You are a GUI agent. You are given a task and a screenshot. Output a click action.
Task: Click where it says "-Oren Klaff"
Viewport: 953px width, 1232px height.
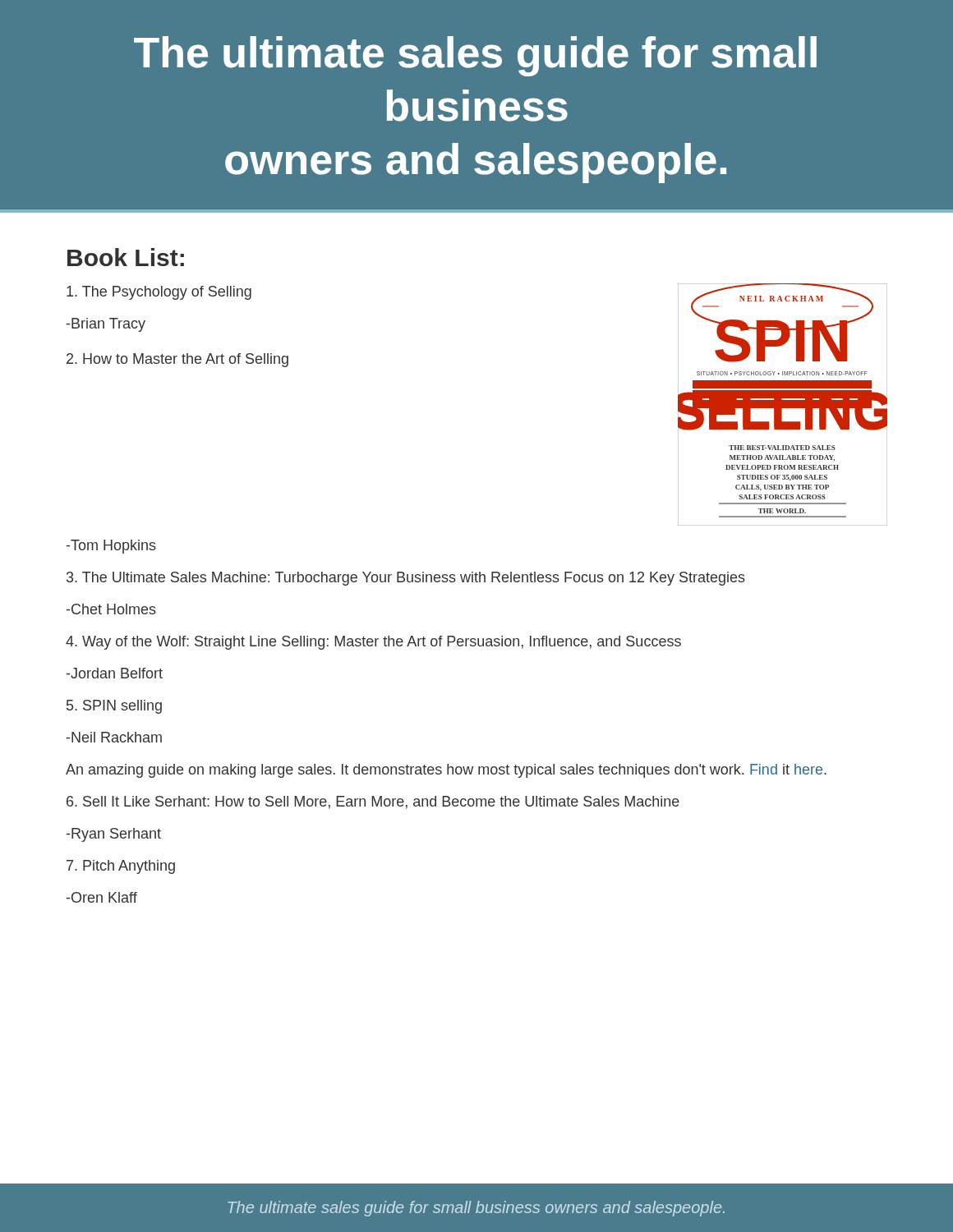pos(101,898)
